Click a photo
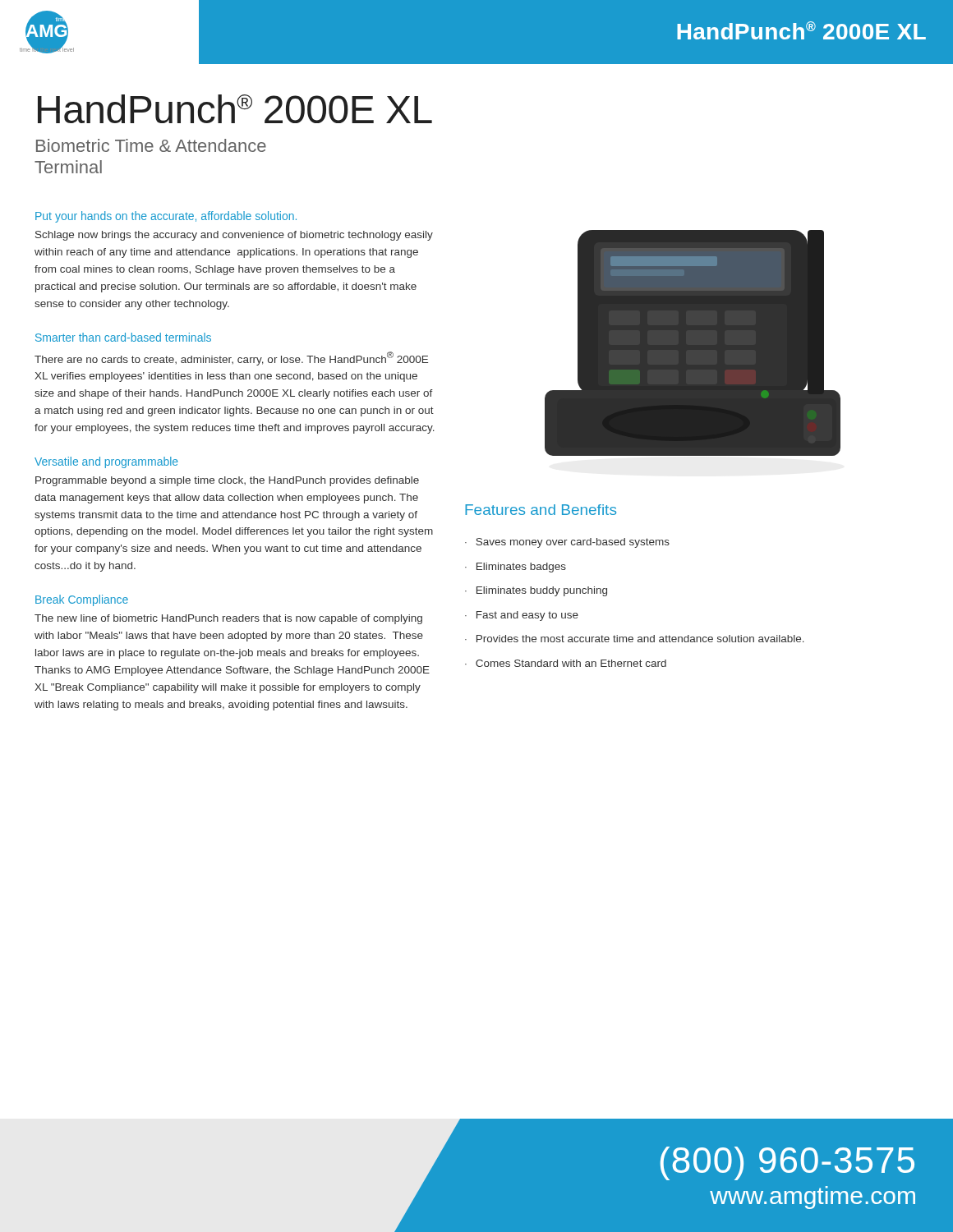 (692, 345)
